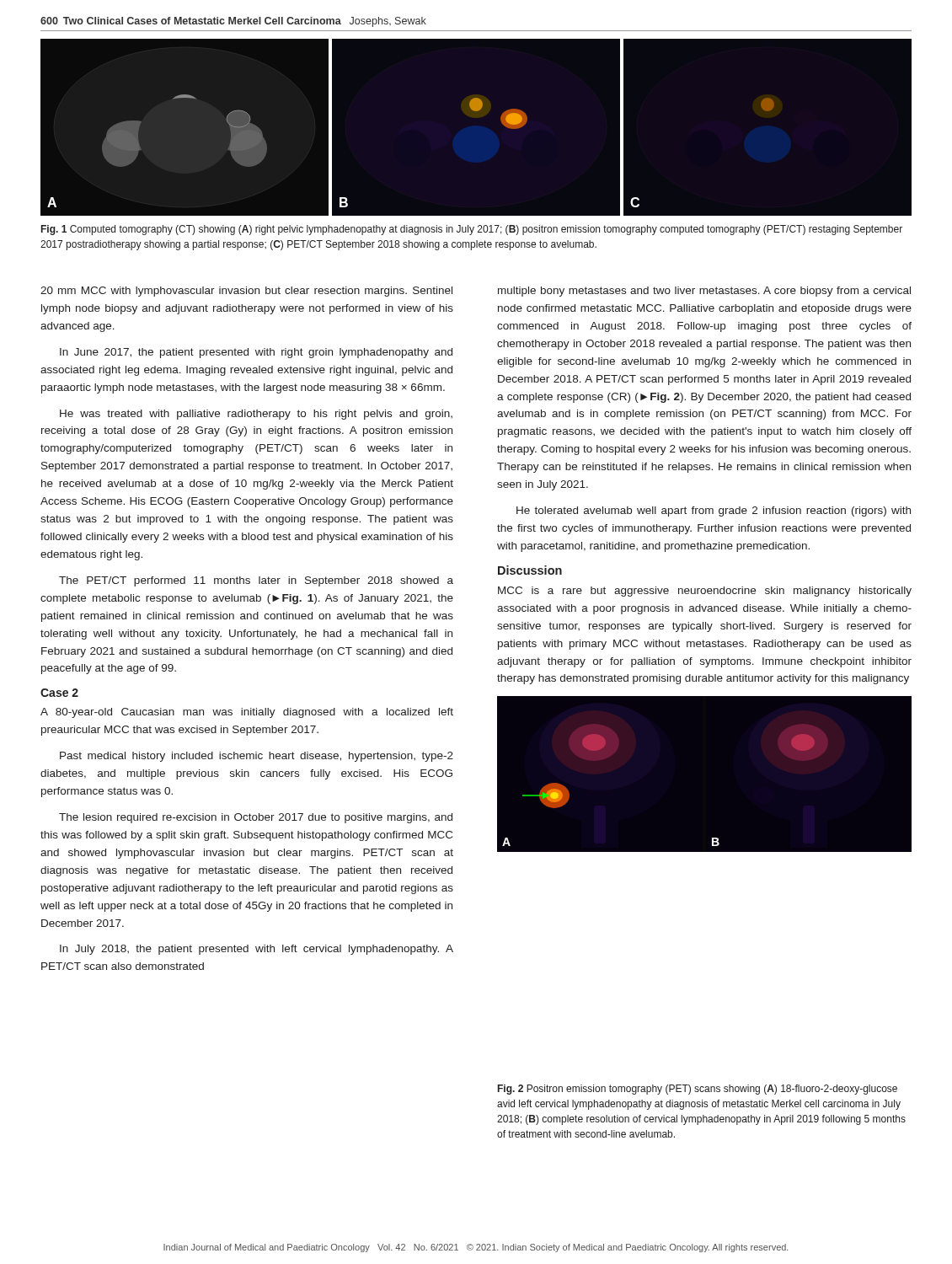Click on the passage starting "multiple bony metastases and"

tap(704, 388)
